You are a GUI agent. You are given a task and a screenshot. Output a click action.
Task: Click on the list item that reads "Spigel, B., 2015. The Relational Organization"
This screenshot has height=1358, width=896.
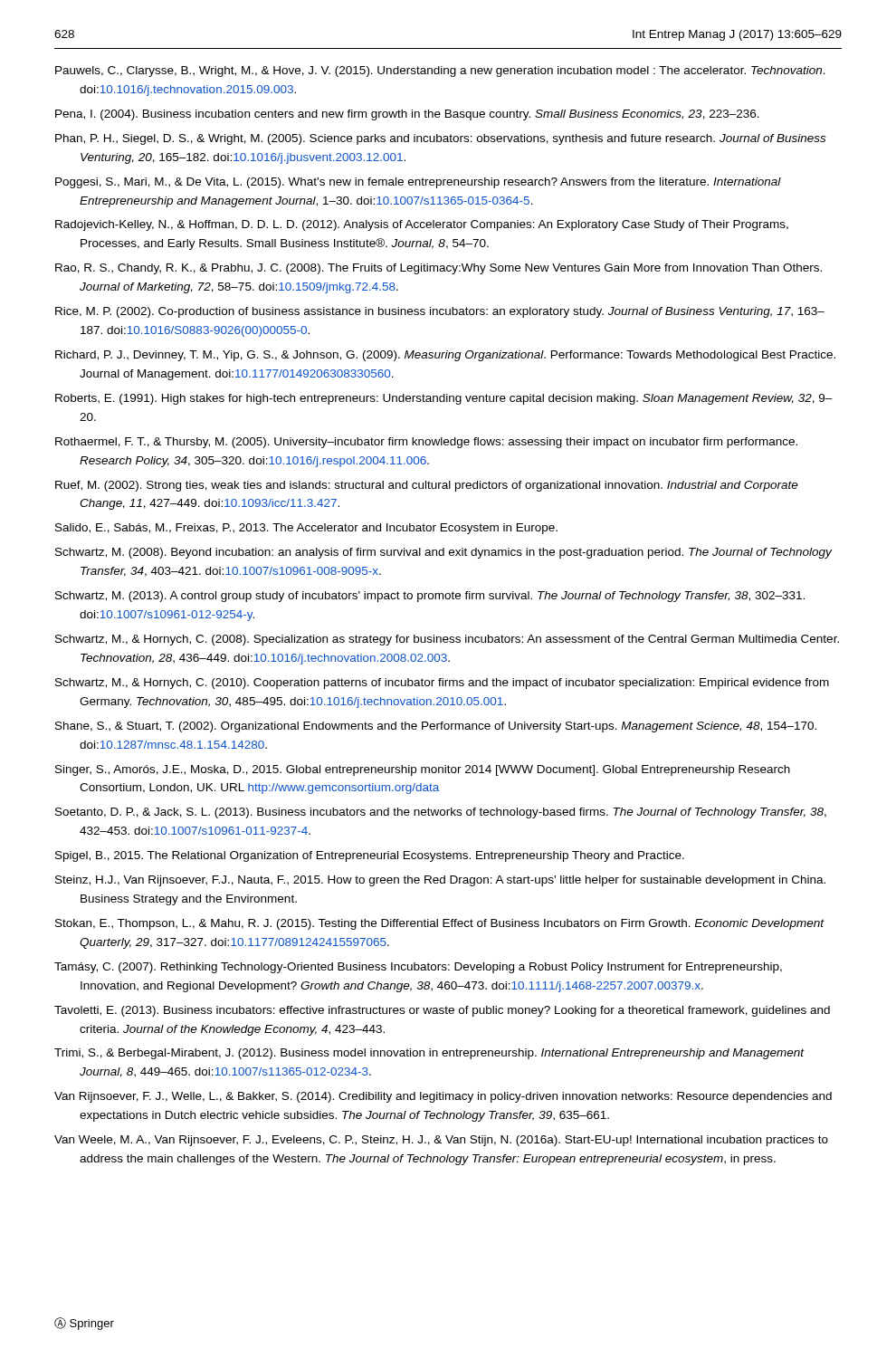coord(370,855)
